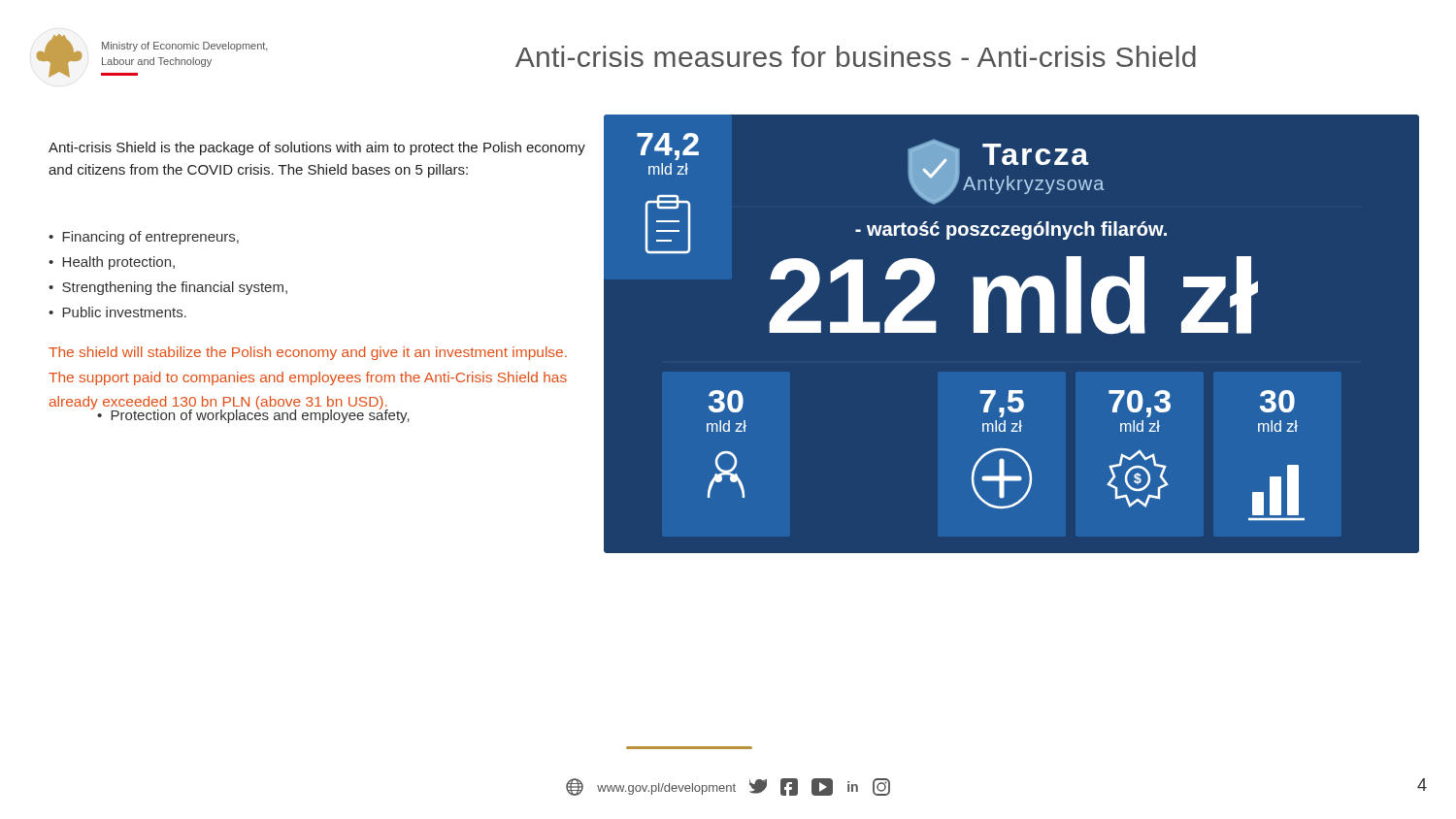Locate the text block containing "Anti-crisis Shield is the package"
This screenshot has width=1456, height=819.
(x=317, y=158)
